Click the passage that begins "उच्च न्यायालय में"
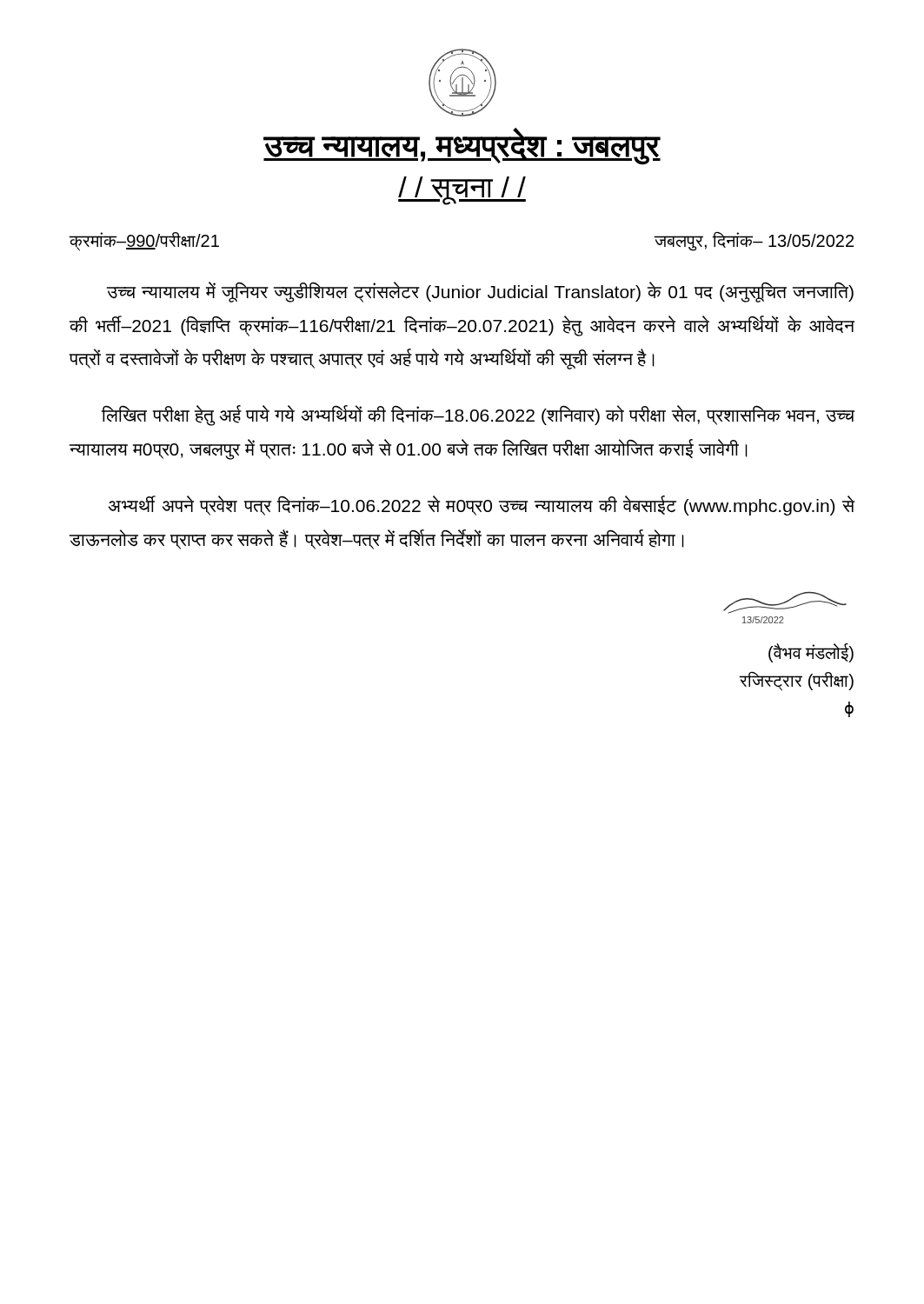Image resolution: width=924 pixels, height=1304 pixels. tap(462, 325)
